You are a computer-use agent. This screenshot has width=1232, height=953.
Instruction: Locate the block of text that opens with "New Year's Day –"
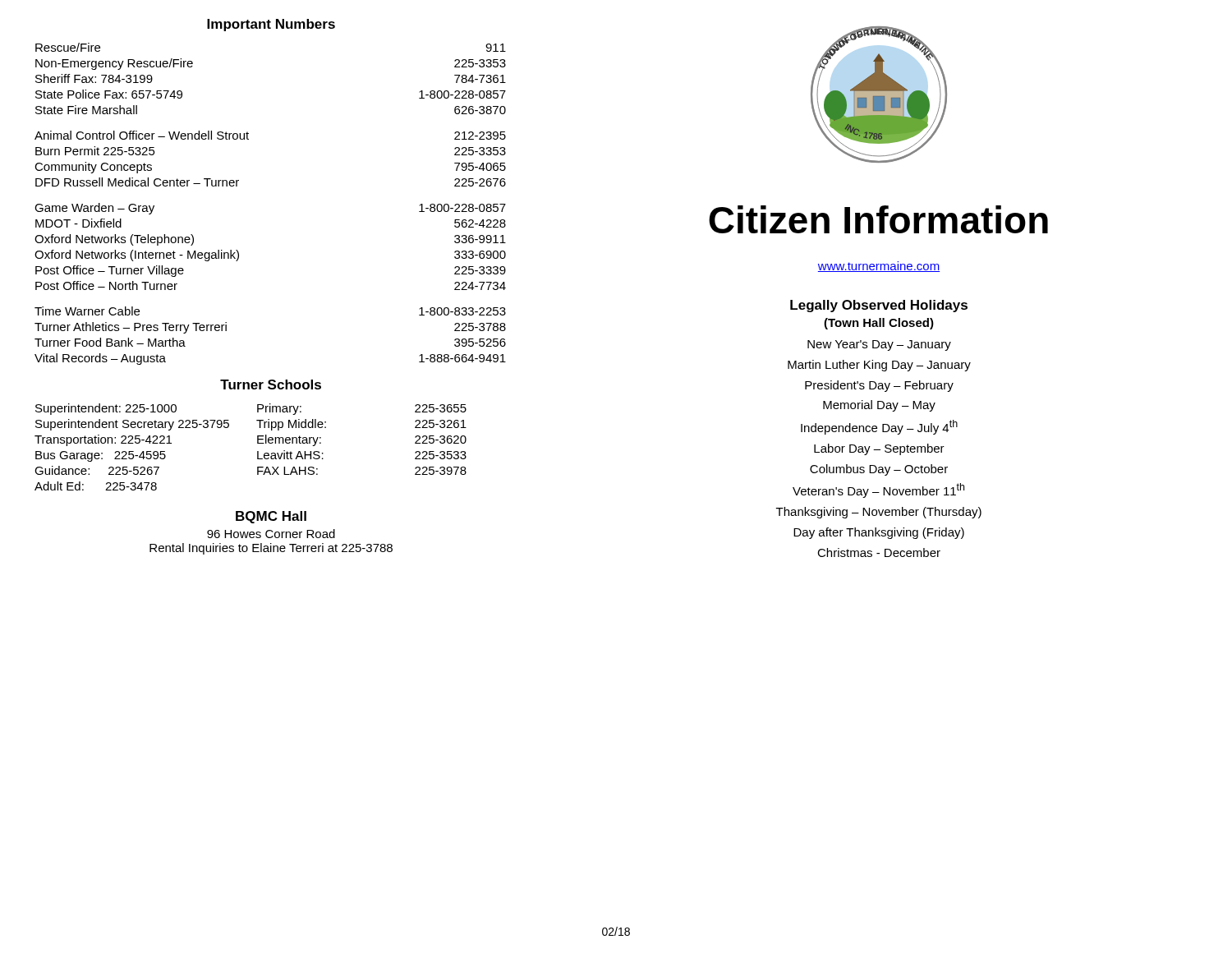tap(879, 448)
